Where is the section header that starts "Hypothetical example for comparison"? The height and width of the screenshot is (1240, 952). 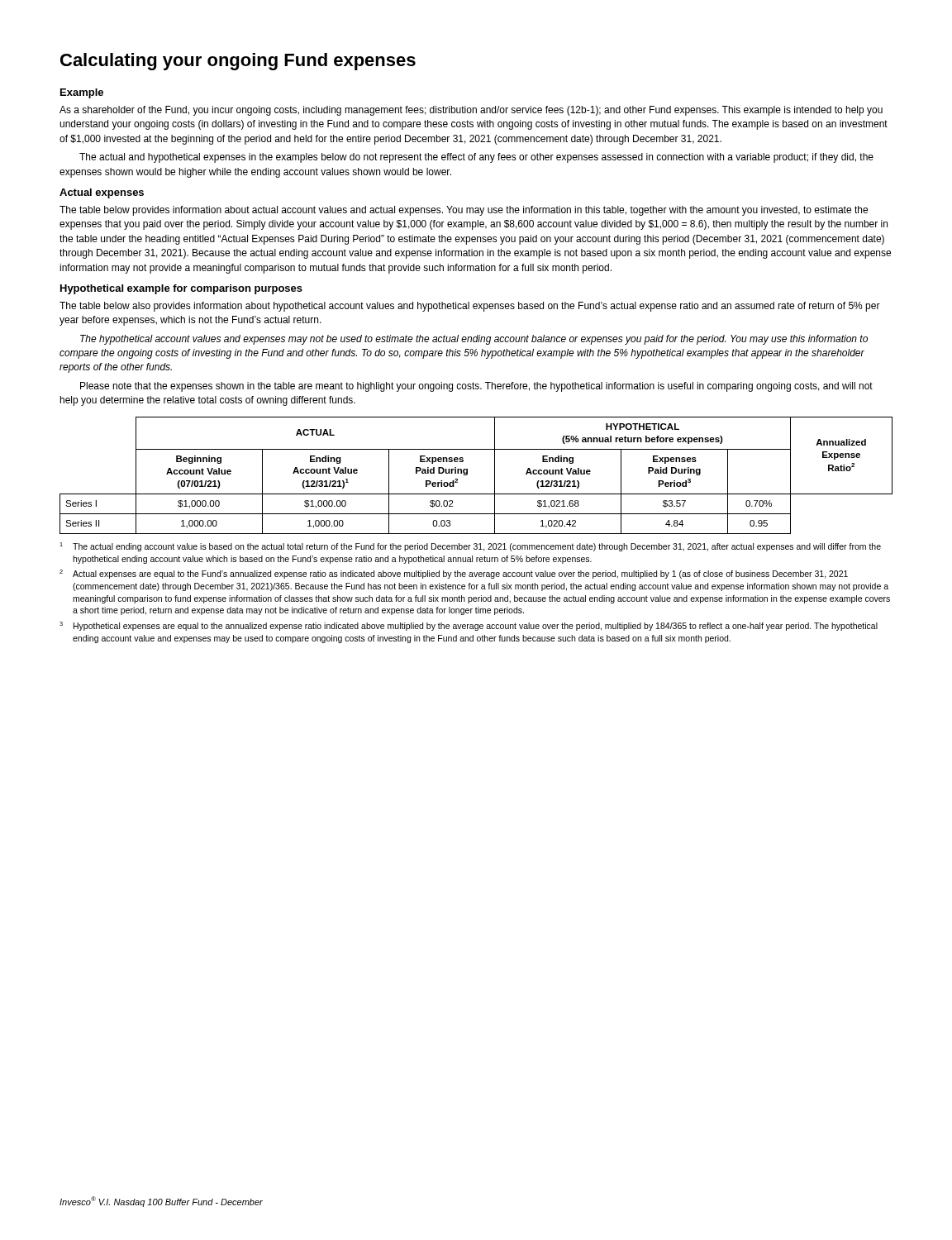[181, 289]
